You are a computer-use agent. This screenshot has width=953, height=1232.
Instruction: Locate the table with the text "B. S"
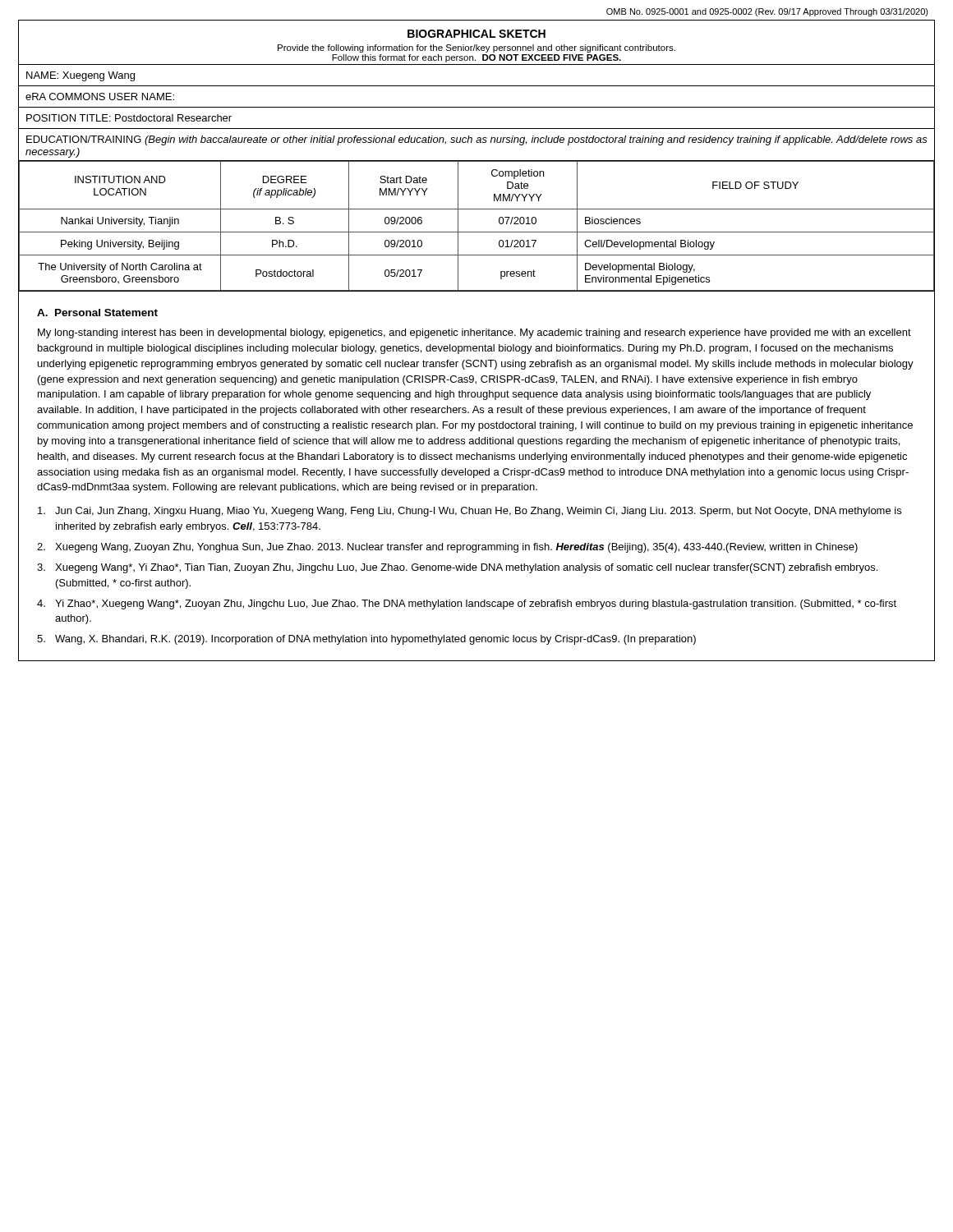[x=476, y=226]
